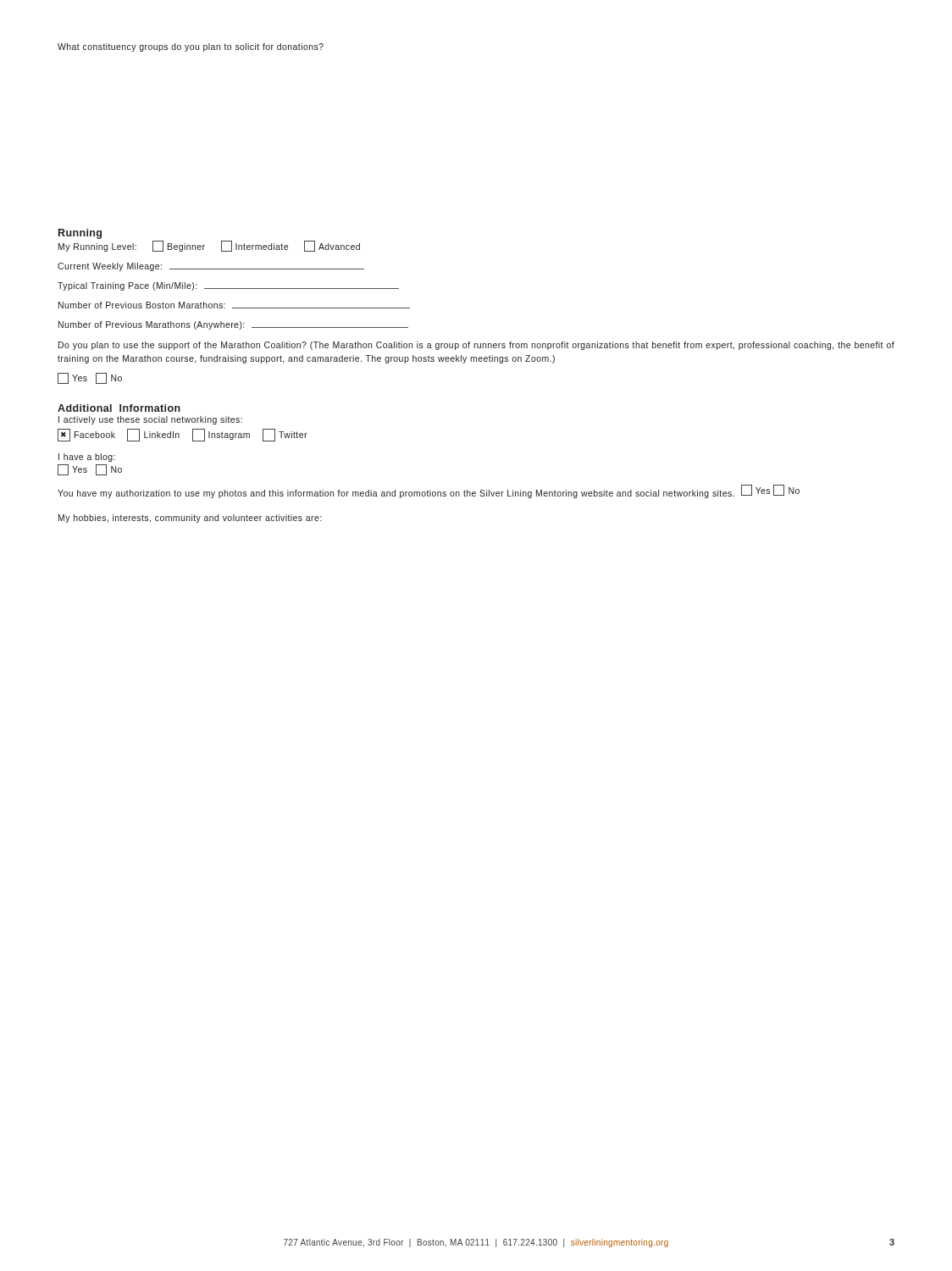Point to the element starting "My Running Level: Beginner Intermediate"
This screenshot has height=1271, width=952.
pos(209,246)
